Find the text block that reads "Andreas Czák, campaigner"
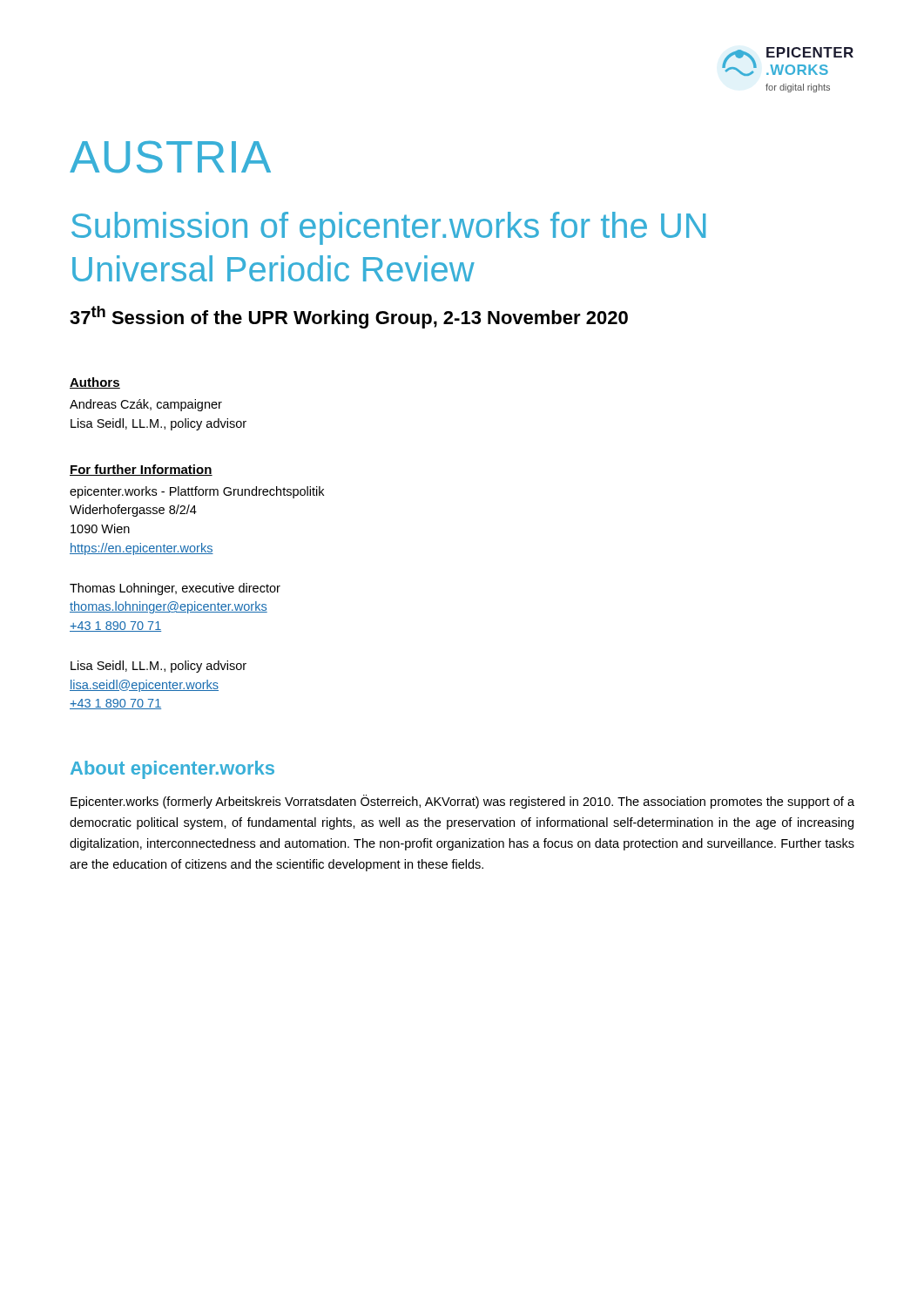The height and width of the screenshot is (1307, 924). (x=158, y=414)
